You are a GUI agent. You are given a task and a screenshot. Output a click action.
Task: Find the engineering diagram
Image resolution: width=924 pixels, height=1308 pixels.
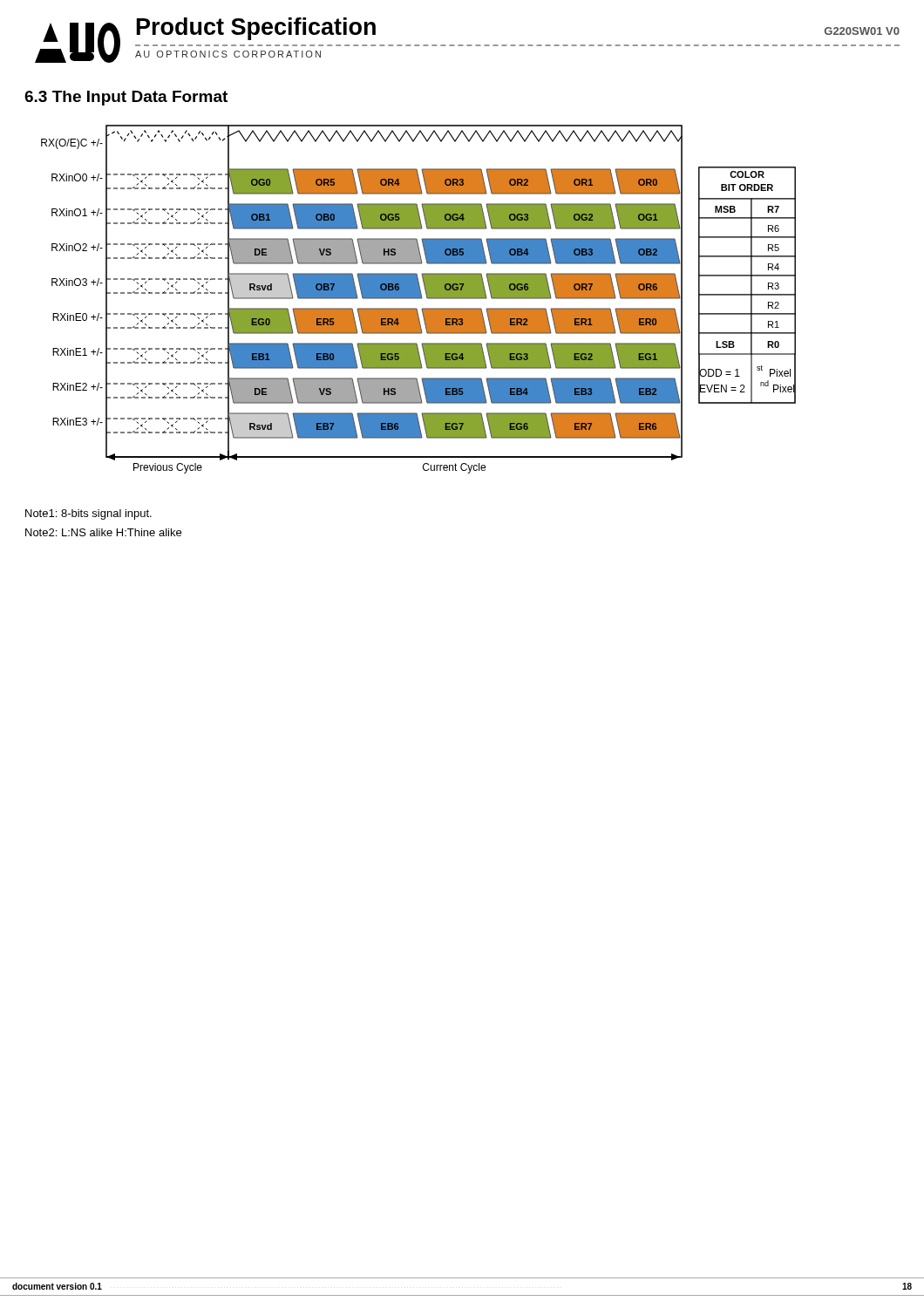459,307
